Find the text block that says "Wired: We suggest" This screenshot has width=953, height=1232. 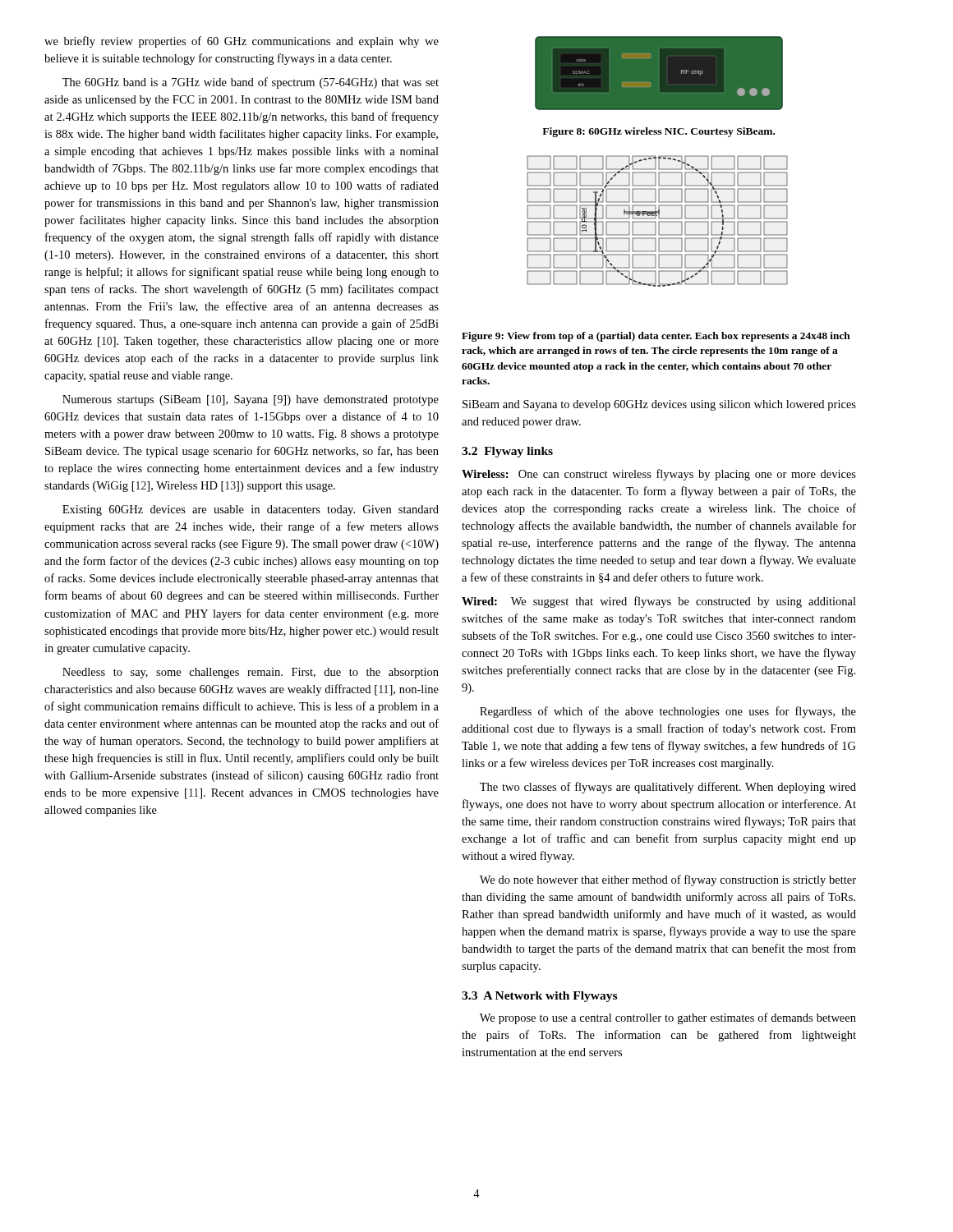pos(659,645)
